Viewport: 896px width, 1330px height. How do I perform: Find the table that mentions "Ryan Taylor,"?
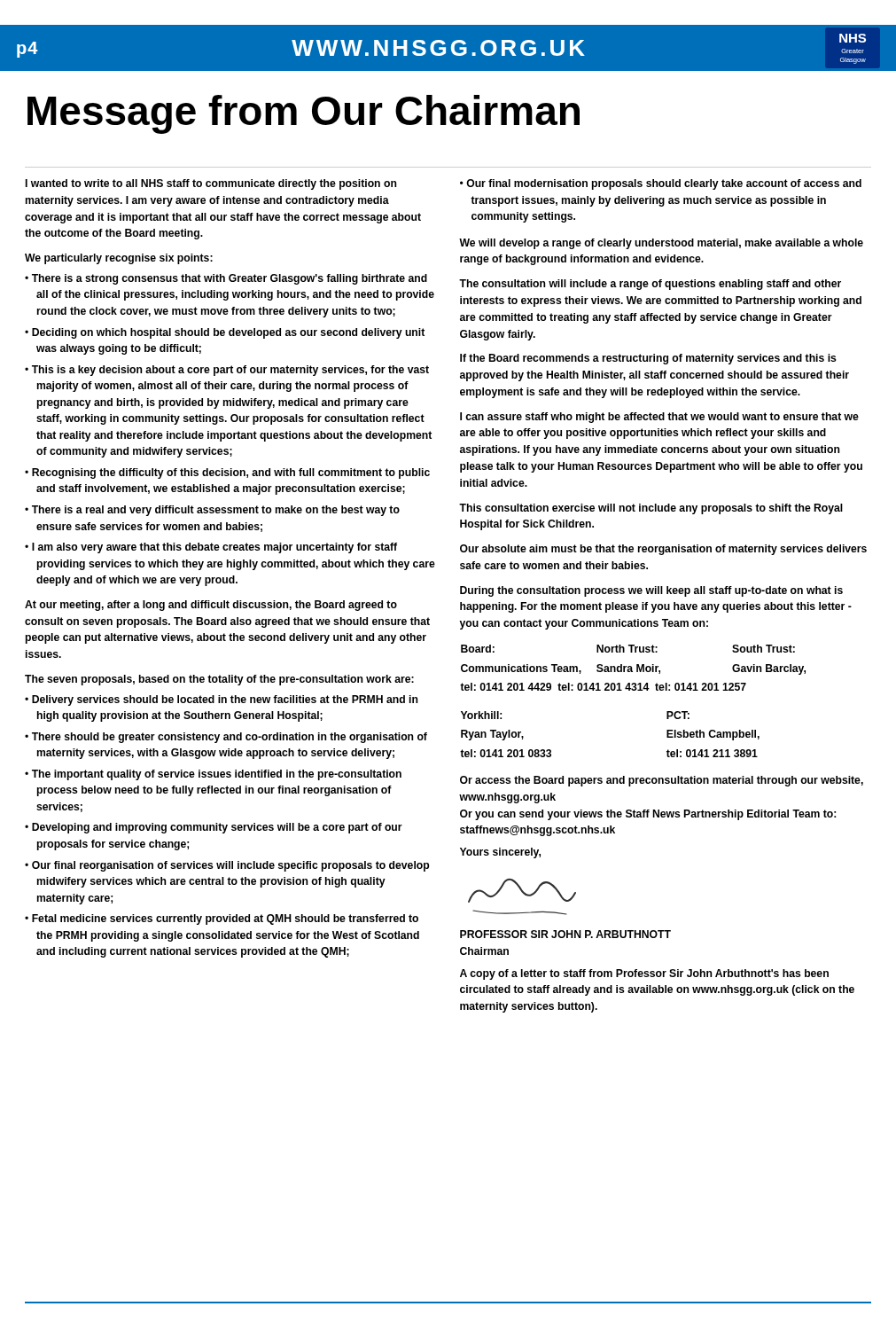pyautogui.click(x=665, y=735)
